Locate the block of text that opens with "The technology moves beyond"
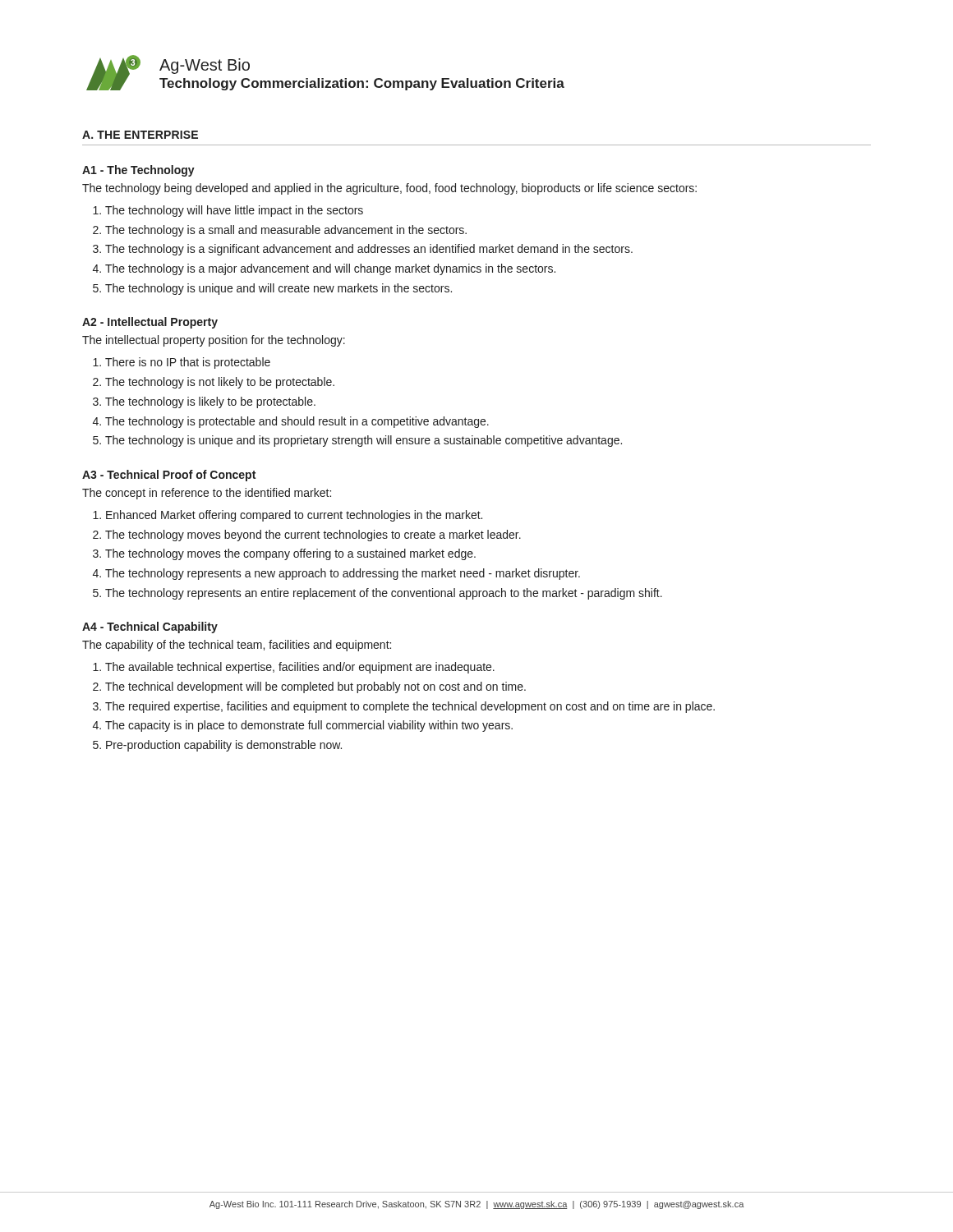The image size is (953, 1232). point(313,534)
